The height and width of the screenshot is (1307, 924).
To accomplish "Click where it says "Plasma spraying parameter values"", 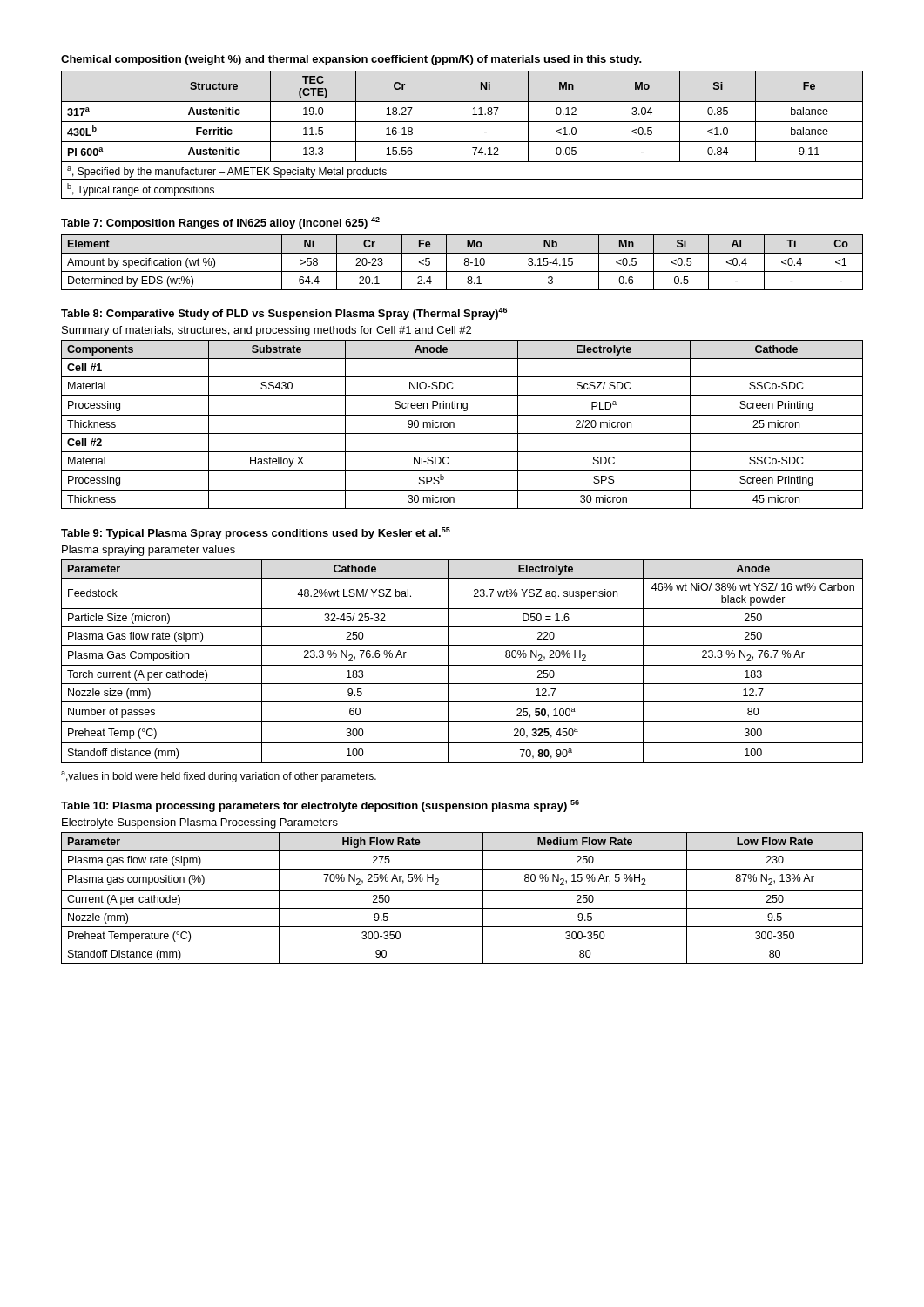I will [x=148, y=549].
